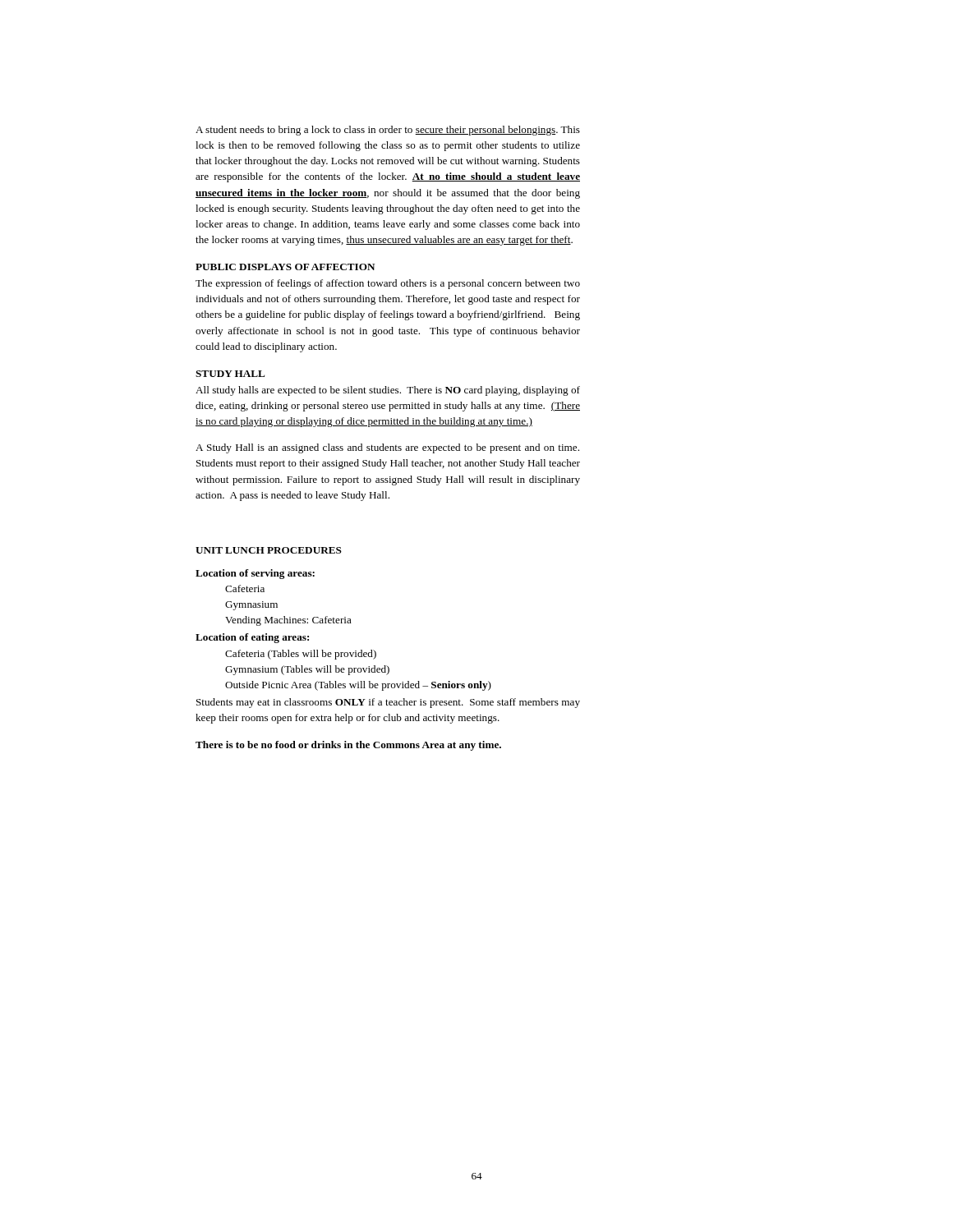Click where it says "Location of serving areas:"
Screen dimensions: 1232x953
tap(255, 573)
